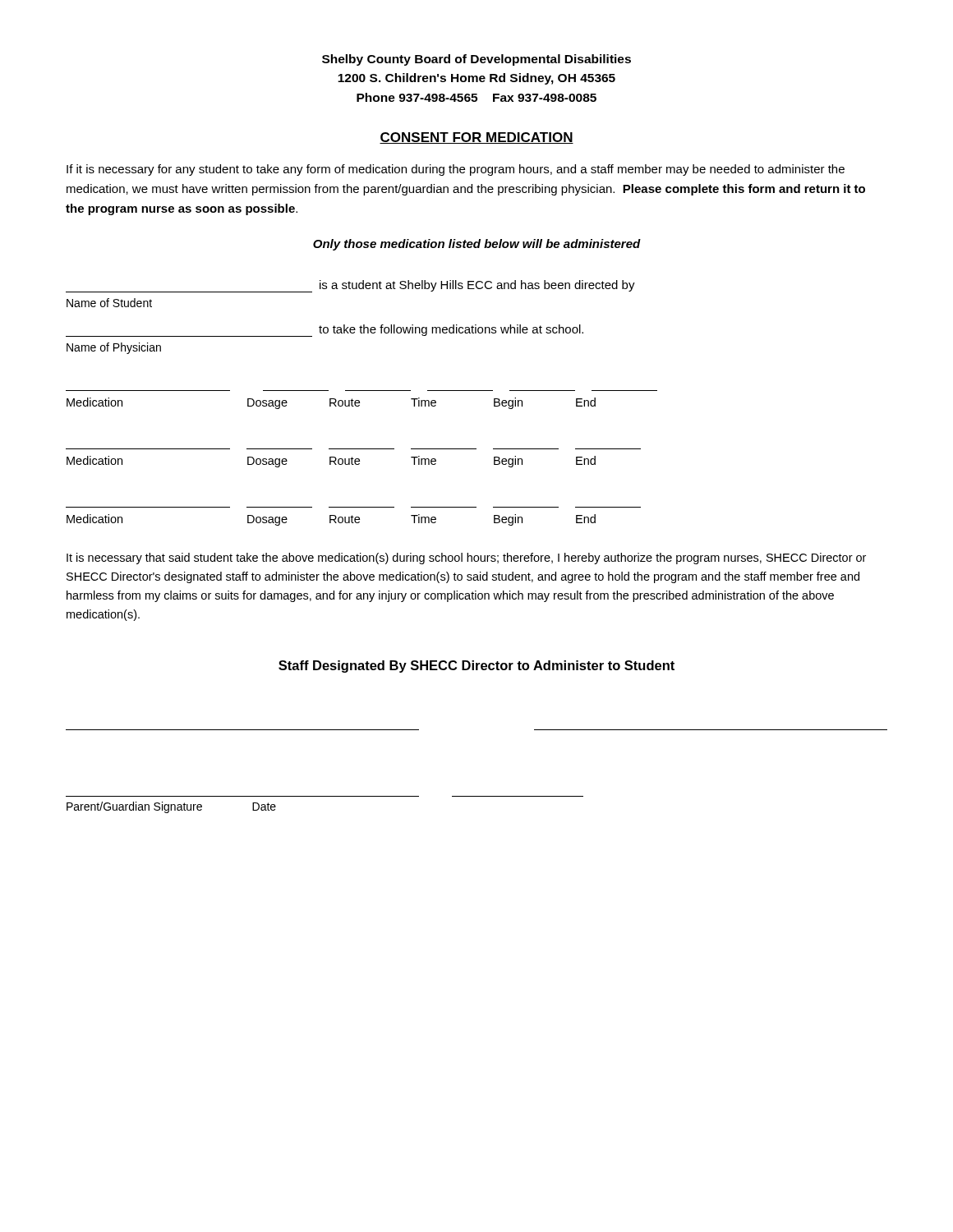953x1232 pixels.
Task: Point to the block starting "Staff Designated By SHECC Director"
Action: (x=476, y=665)
